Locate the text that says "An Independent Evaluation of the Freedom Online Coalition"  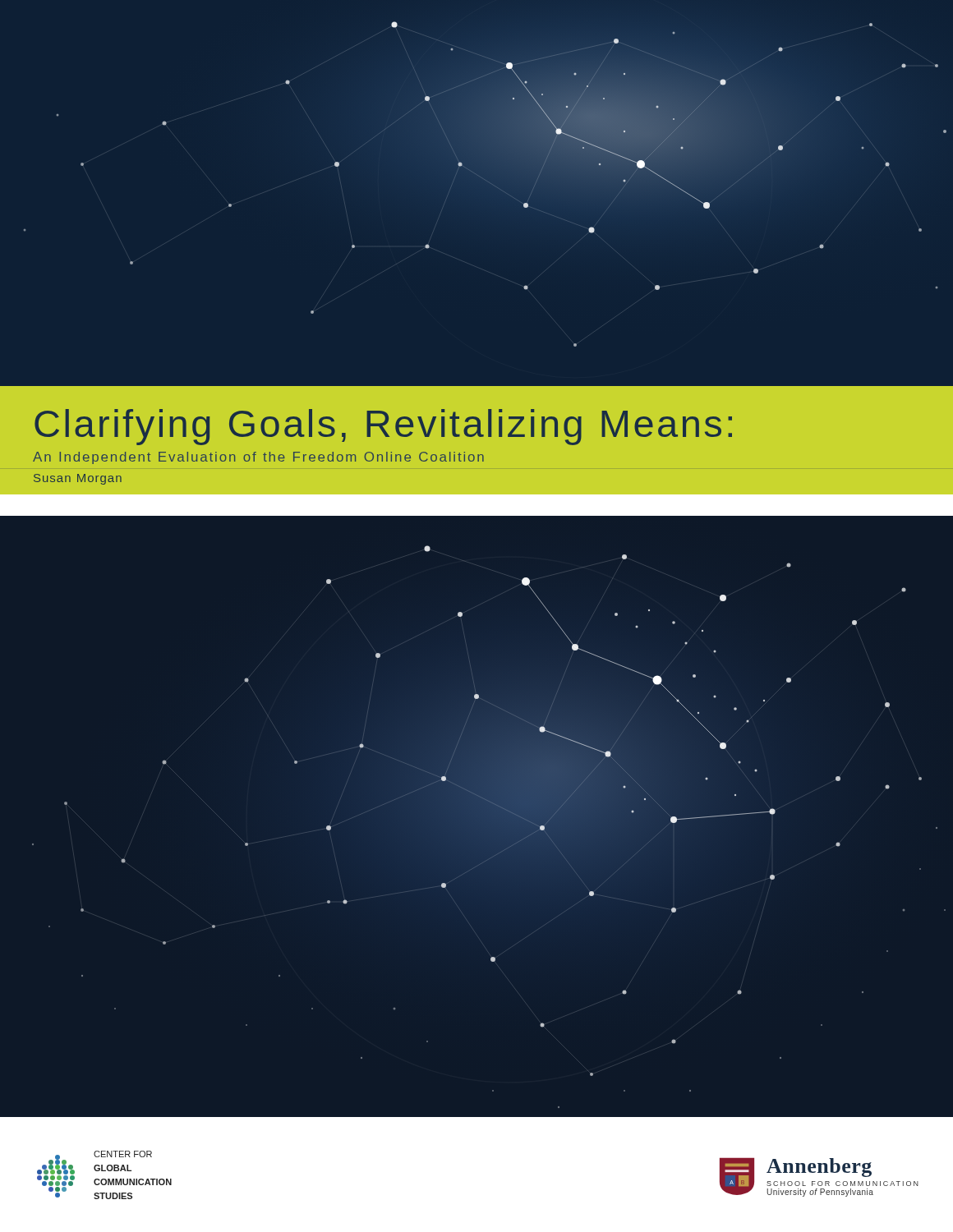click(x=259, y=457)
